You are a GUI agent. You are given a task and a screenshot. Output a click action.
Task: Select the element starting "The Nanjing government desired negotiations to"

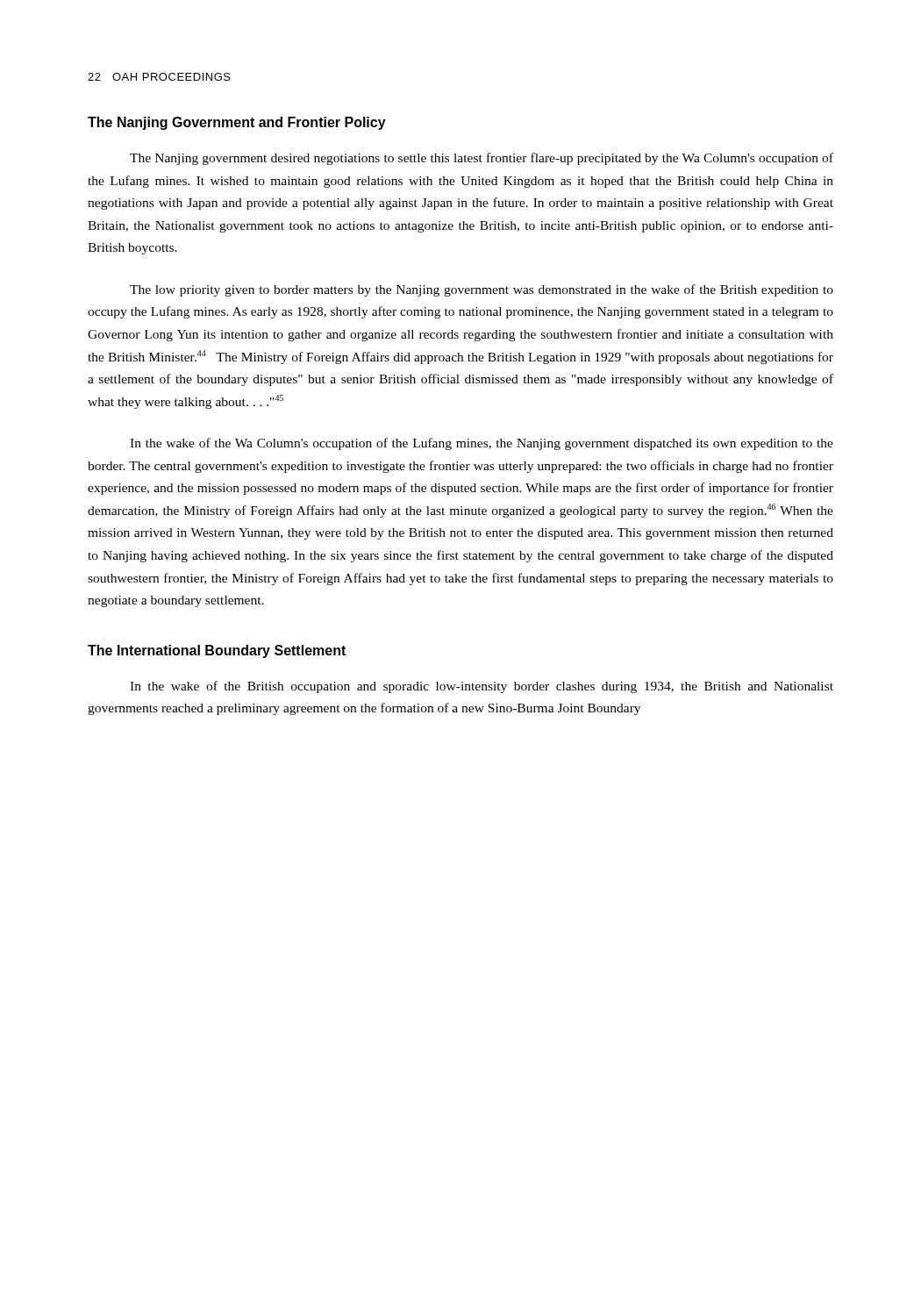click(460, 379)
